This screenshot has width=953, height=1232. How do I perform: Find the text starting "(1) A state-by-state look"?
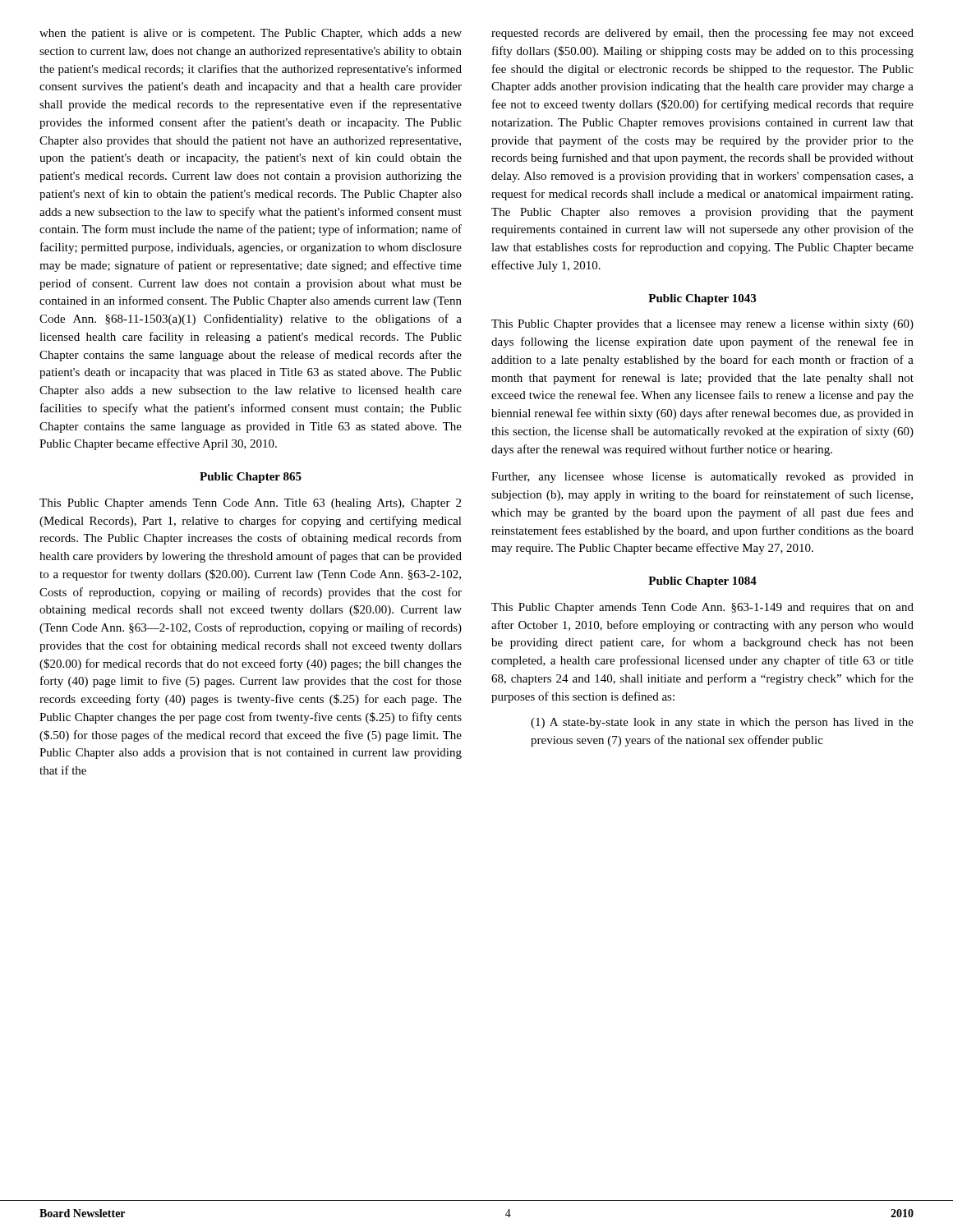722,732
